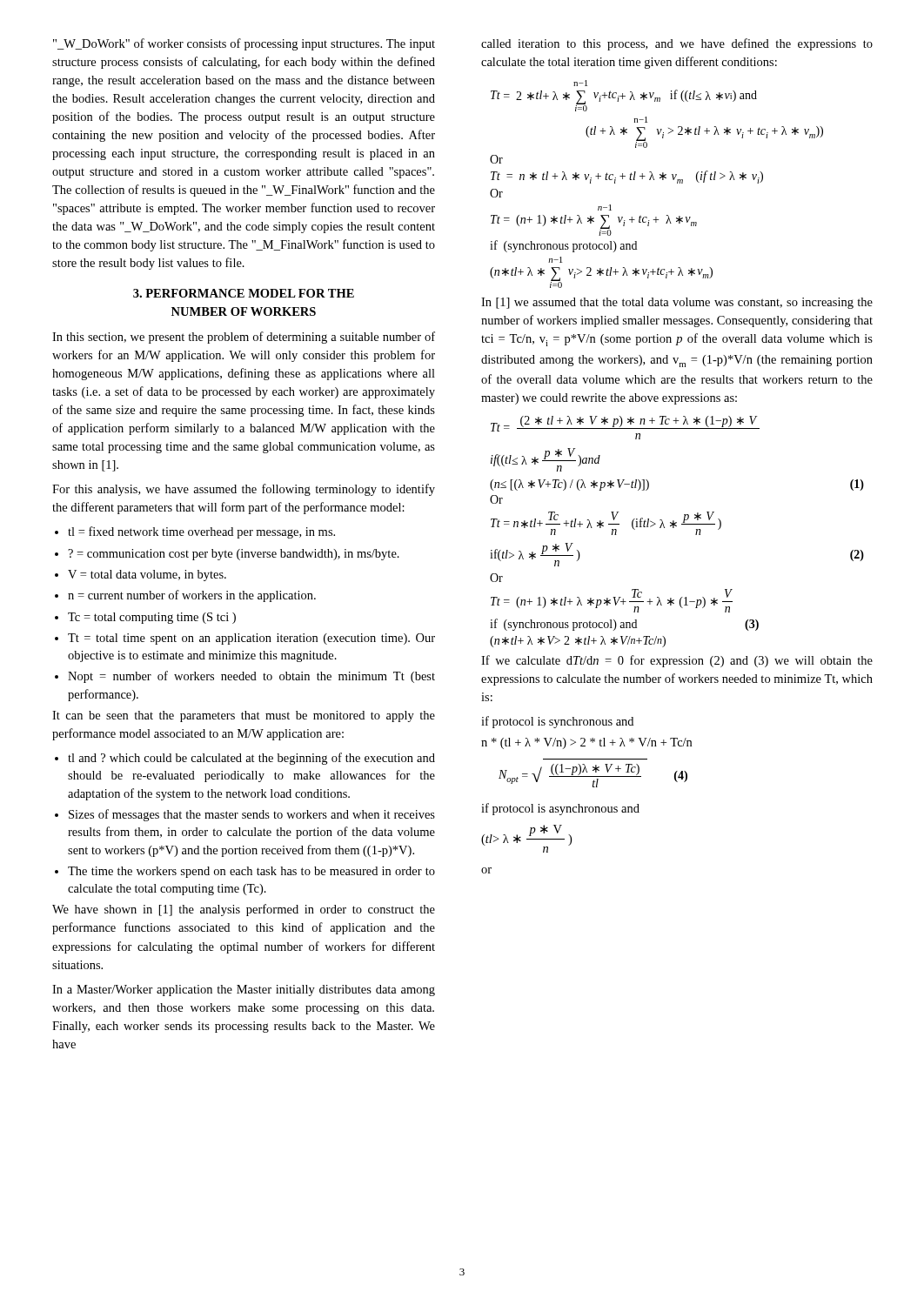Navigate to the text block starting "? = communication"
The height and width of the screenshot is (1305, 924).
tap(251, 553)
